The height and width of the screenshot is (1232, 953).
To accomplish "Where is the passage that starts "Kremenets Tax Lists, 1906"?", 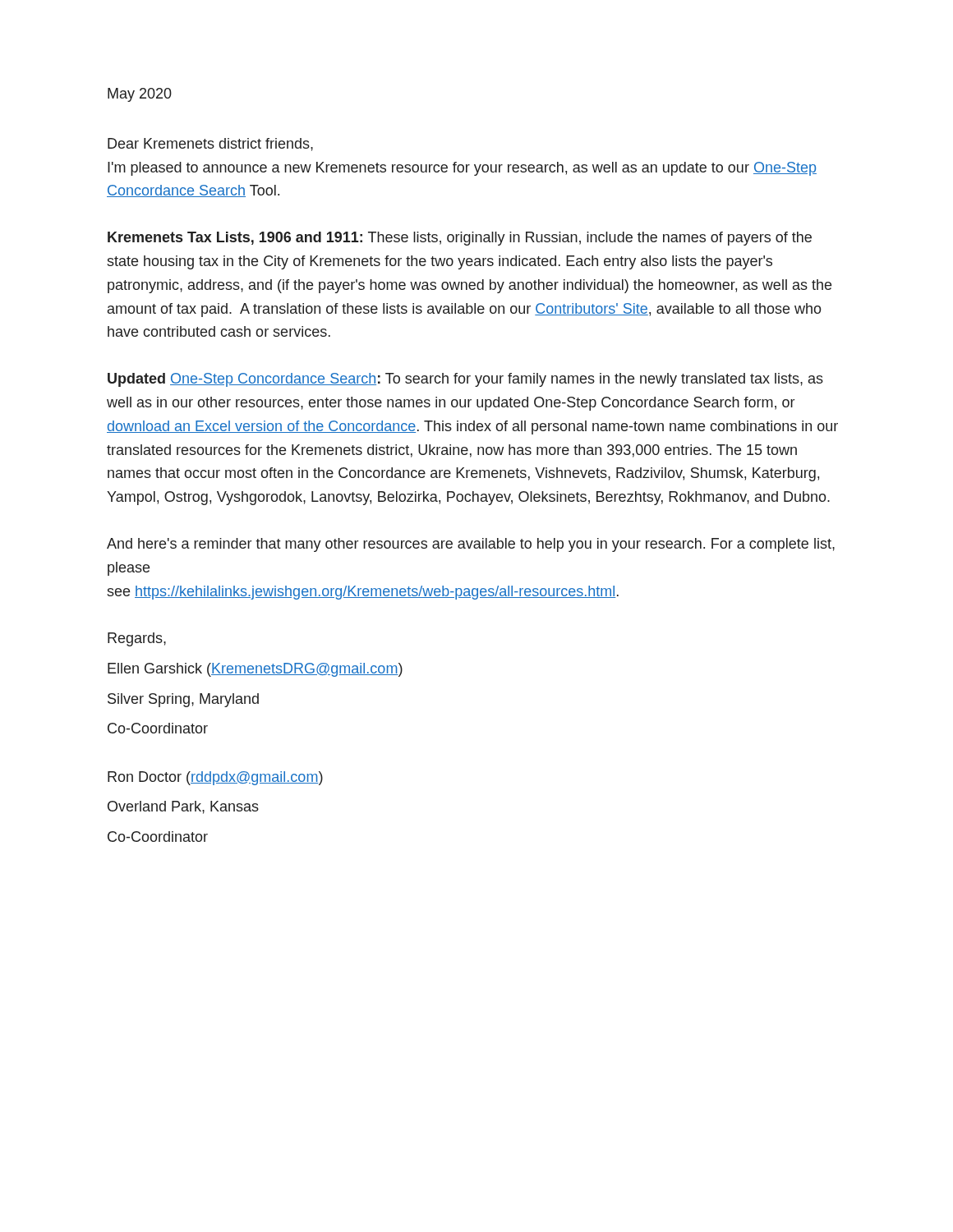I will 469,285.
